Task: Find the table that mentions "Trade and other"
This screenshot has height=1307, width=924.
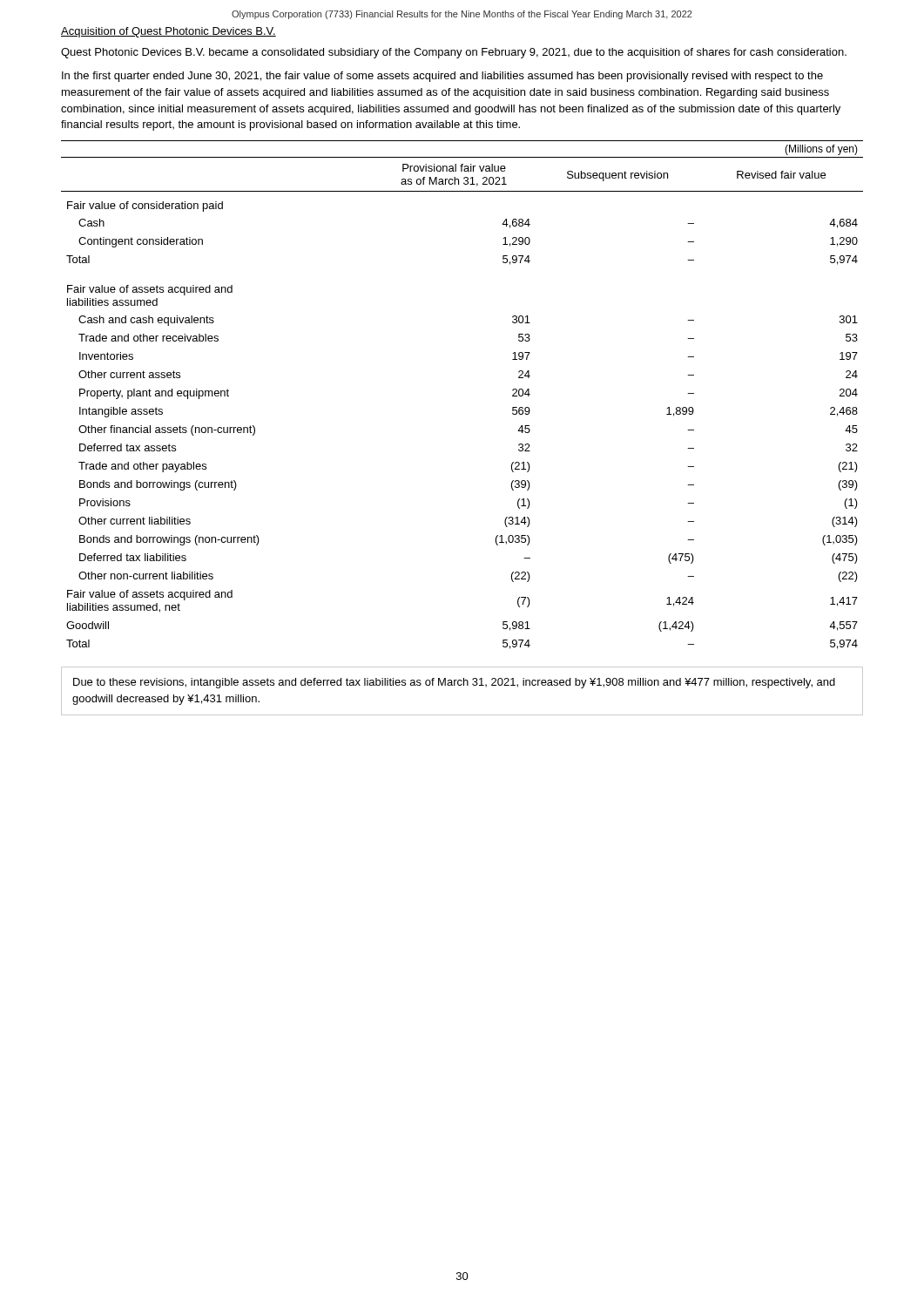Action: click(462, 397)
